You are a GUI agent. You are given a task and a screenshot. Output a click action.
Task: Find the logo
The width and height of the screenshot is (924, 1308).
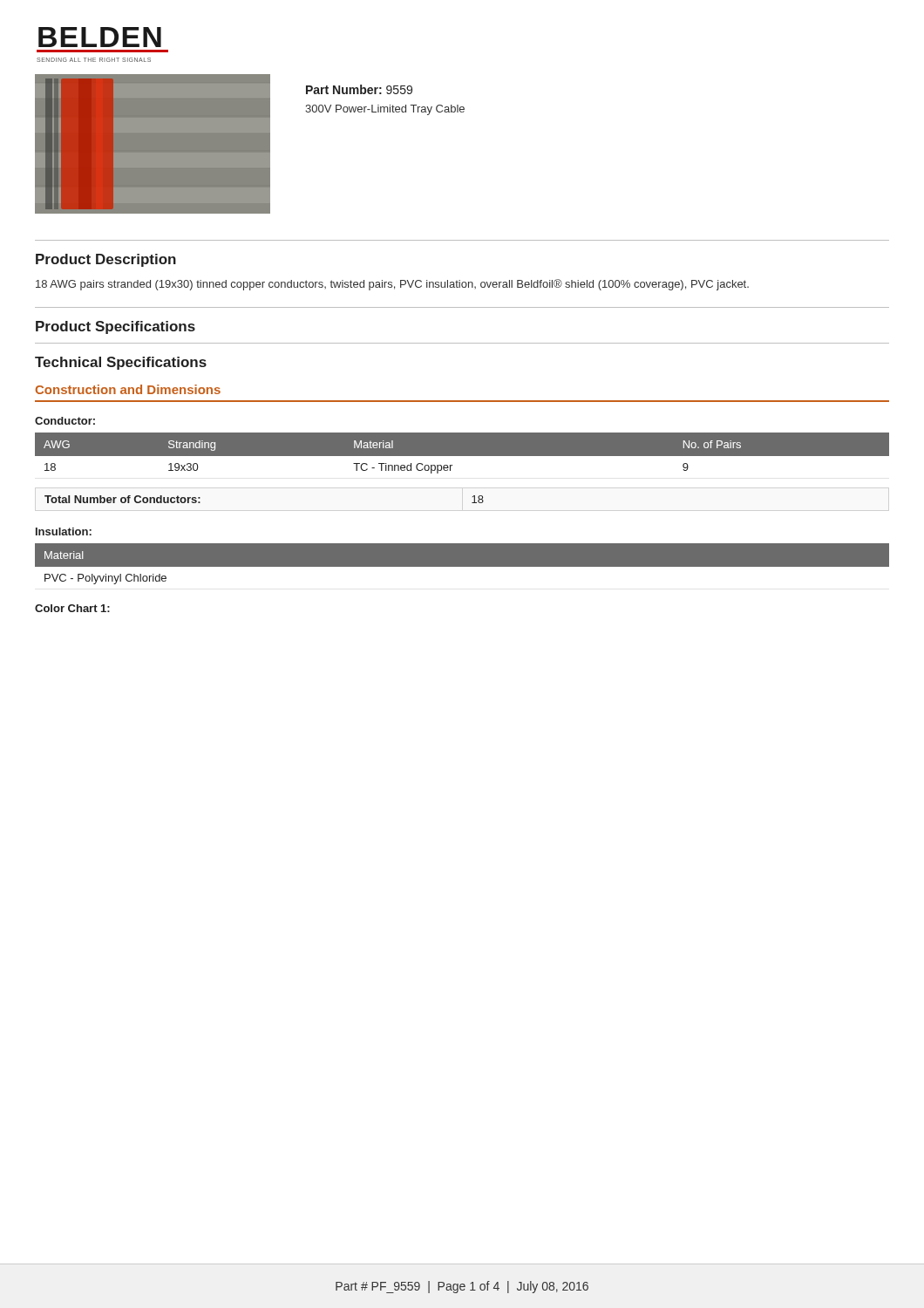pyautogui.click(x=462, y=41)
